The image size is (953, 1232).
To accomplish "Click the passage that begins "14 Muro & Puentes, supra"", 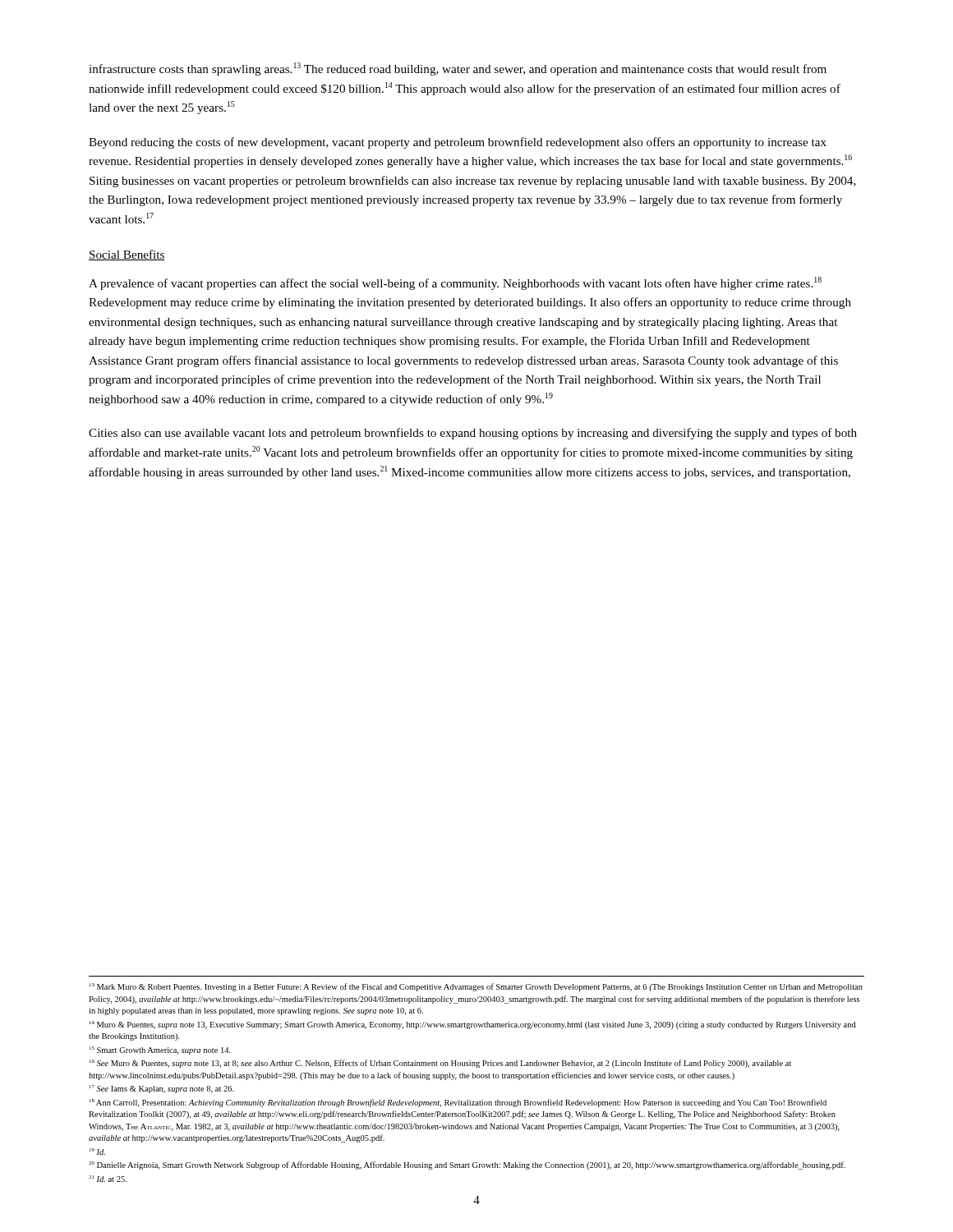I will [x=476, y=1031].
